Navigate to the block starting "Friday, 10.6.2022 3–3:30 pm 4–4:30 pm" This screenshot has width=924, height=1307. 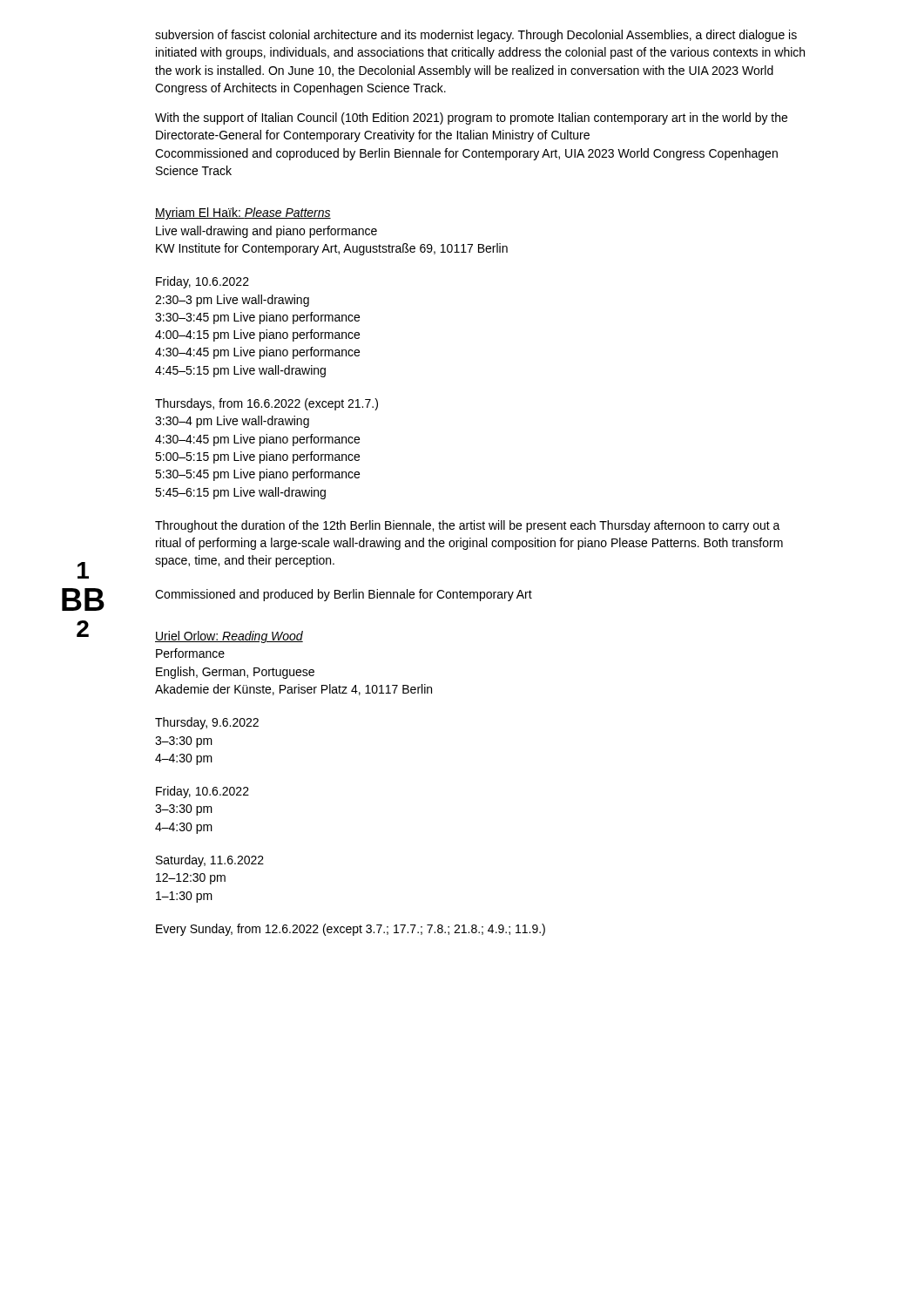tap(202, 792)
